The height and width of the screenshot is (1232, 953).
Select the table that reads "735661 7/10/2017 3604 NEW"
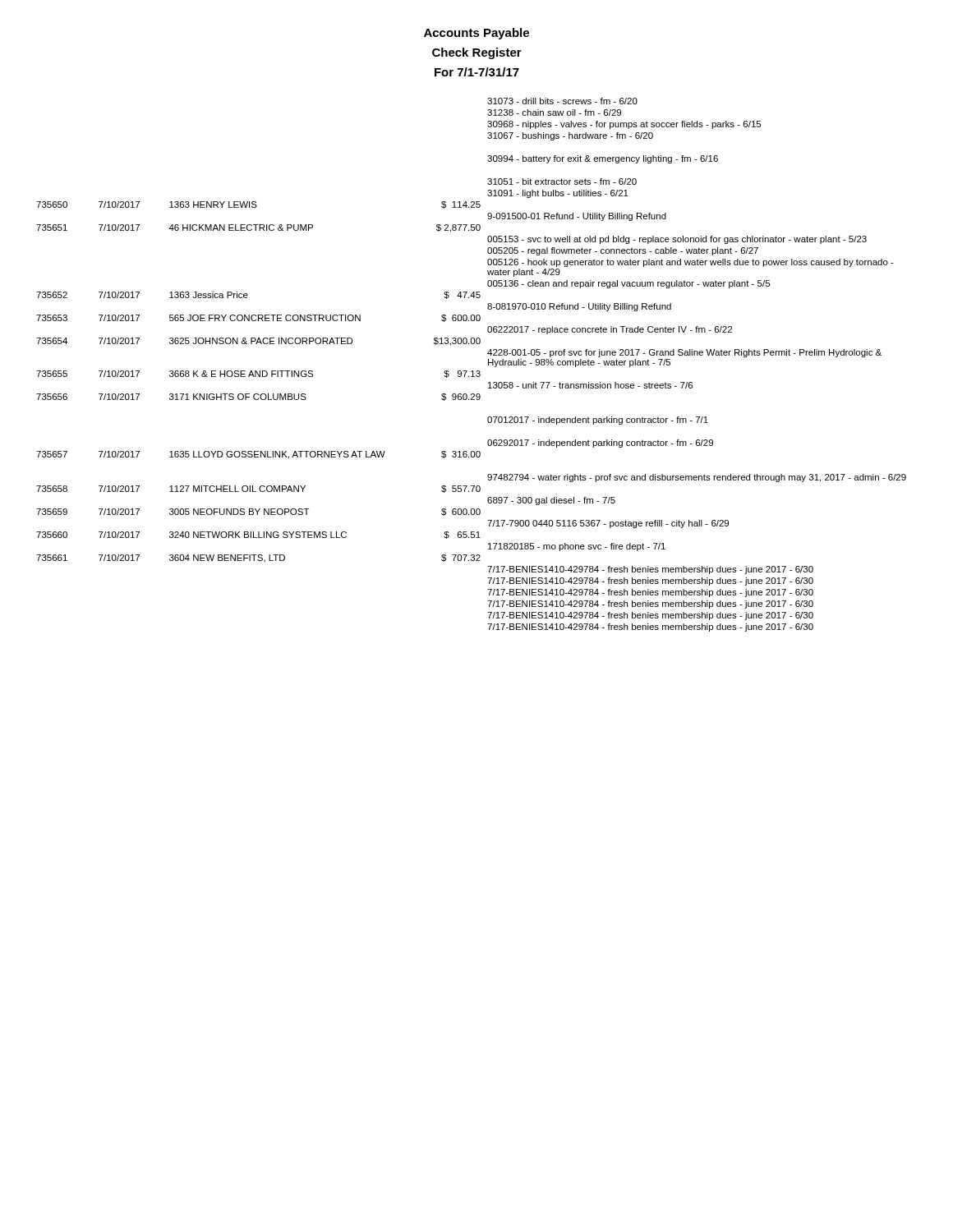point(476,558)
